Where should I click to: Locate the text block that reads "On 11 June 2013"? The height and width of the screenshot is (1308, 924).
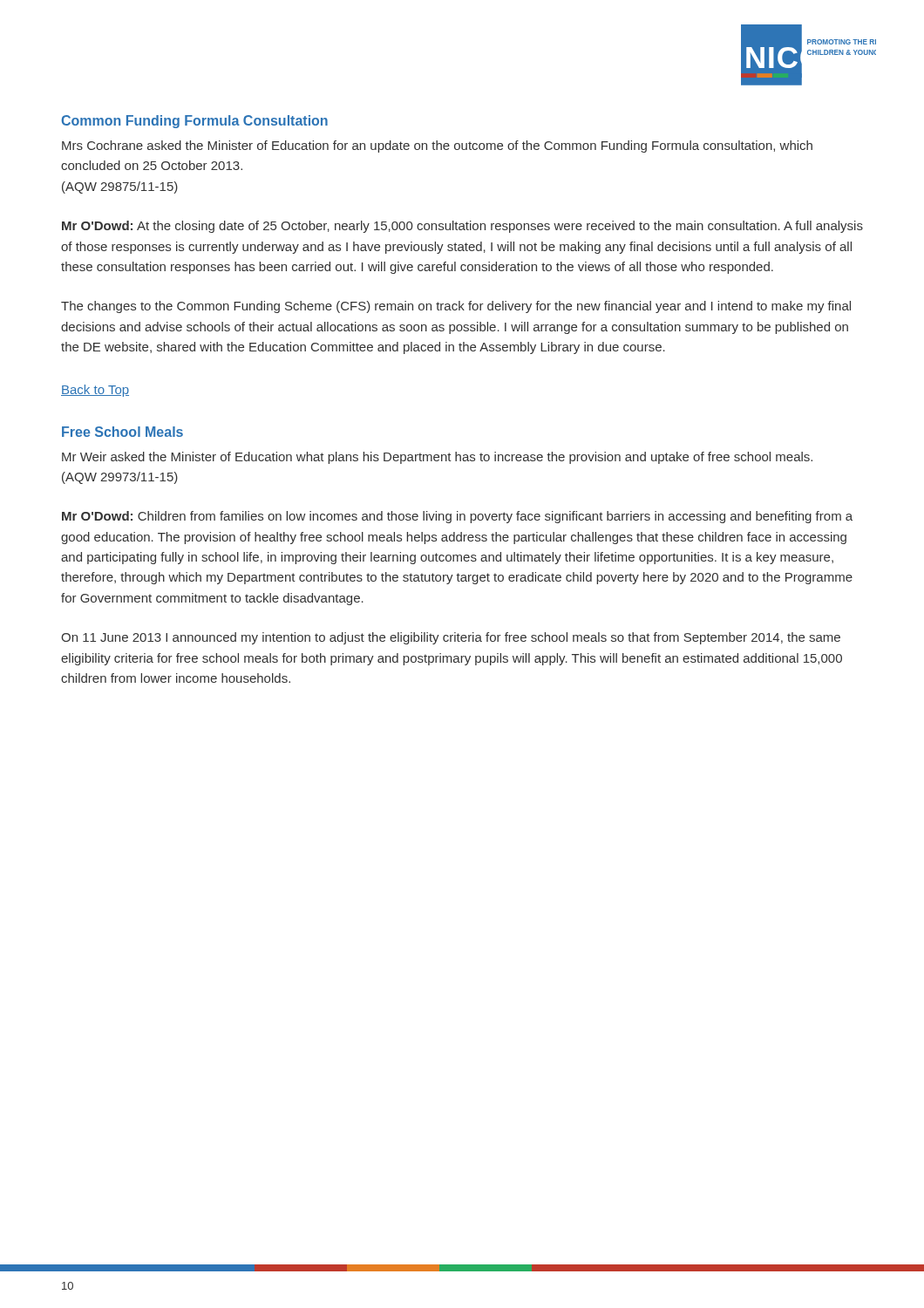click(x=452, y=658)
